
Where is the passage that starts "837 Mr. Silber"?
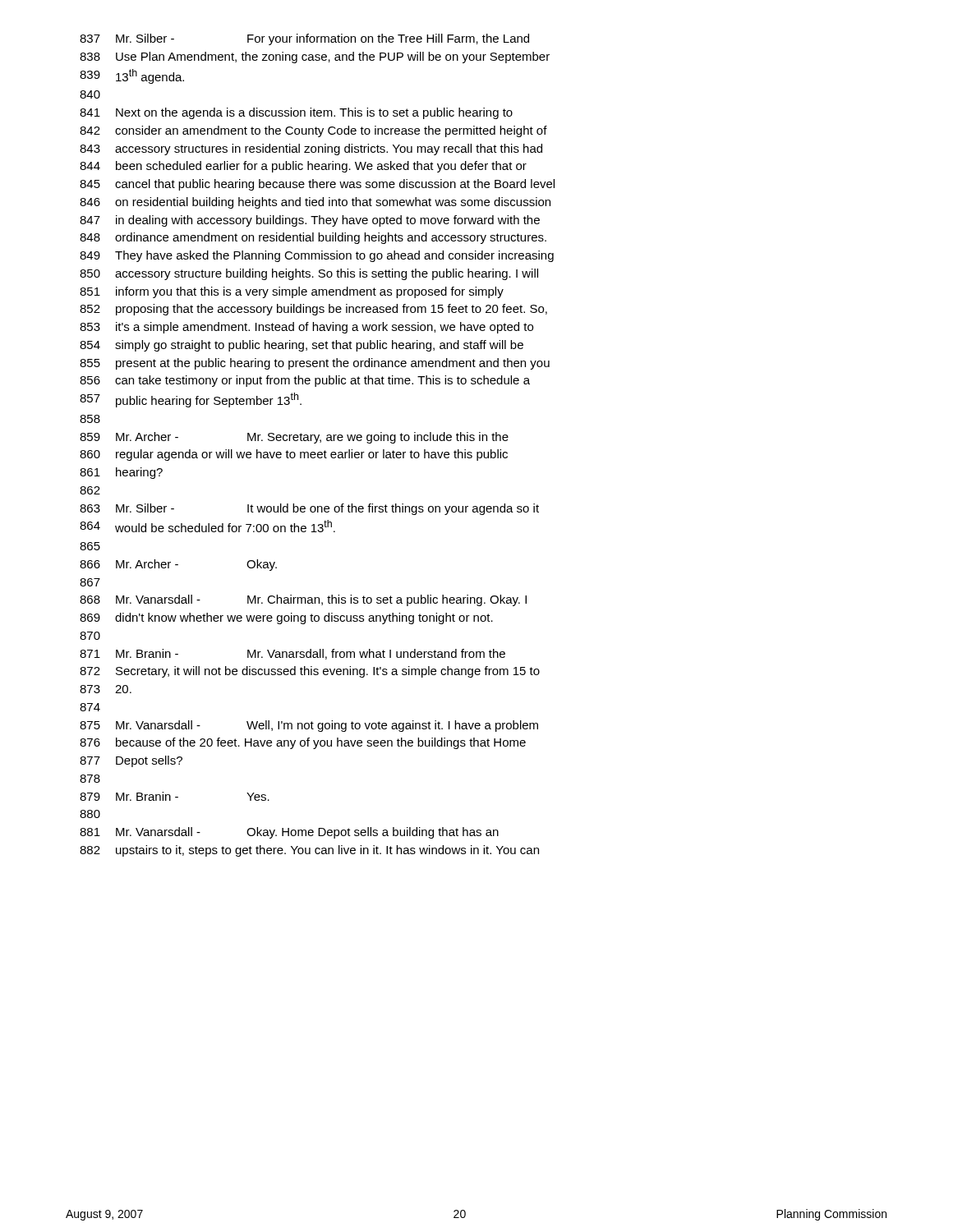click(476, 58)
